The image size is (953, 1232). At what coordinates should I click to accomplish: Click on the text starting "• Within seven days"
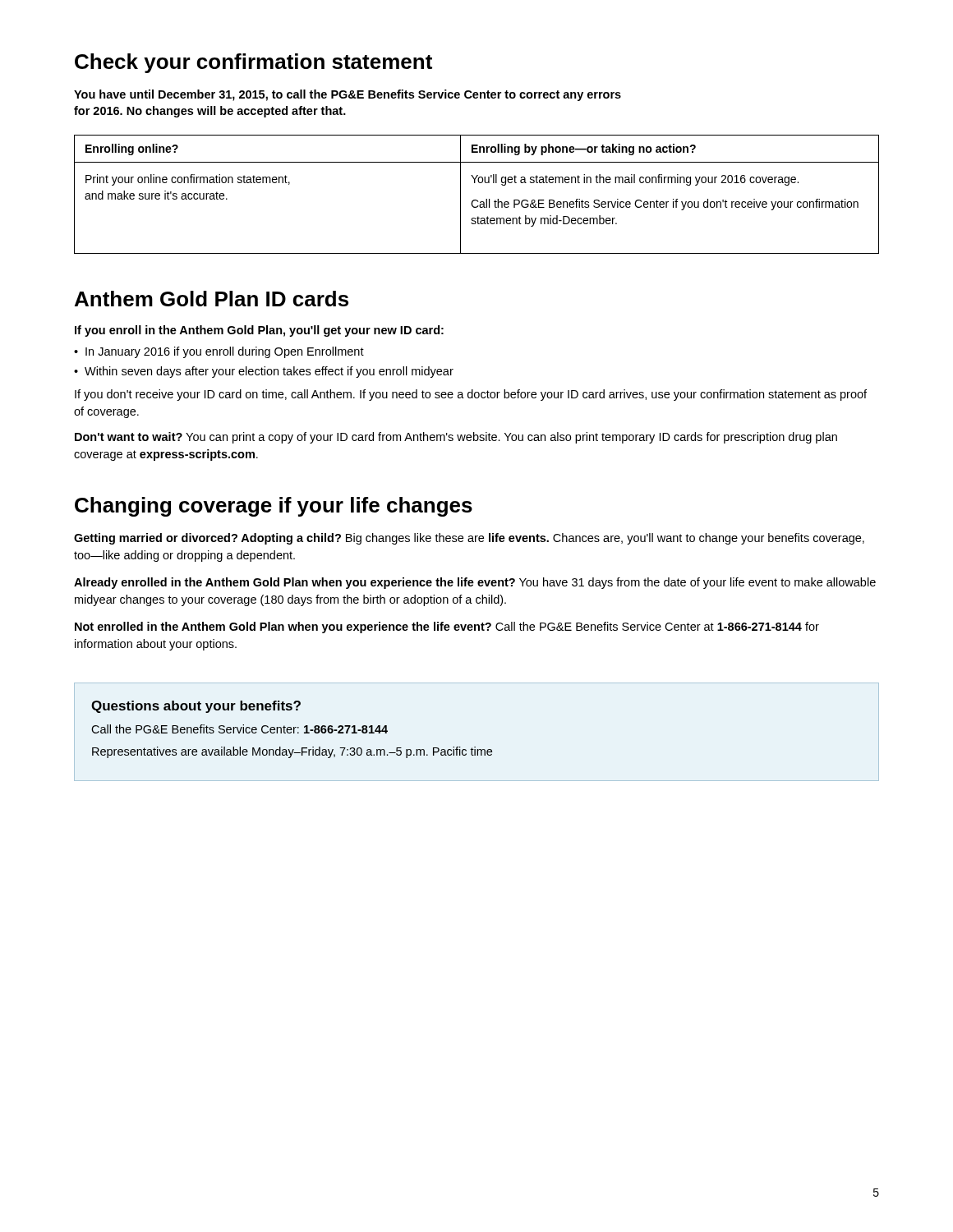point(264,372)
